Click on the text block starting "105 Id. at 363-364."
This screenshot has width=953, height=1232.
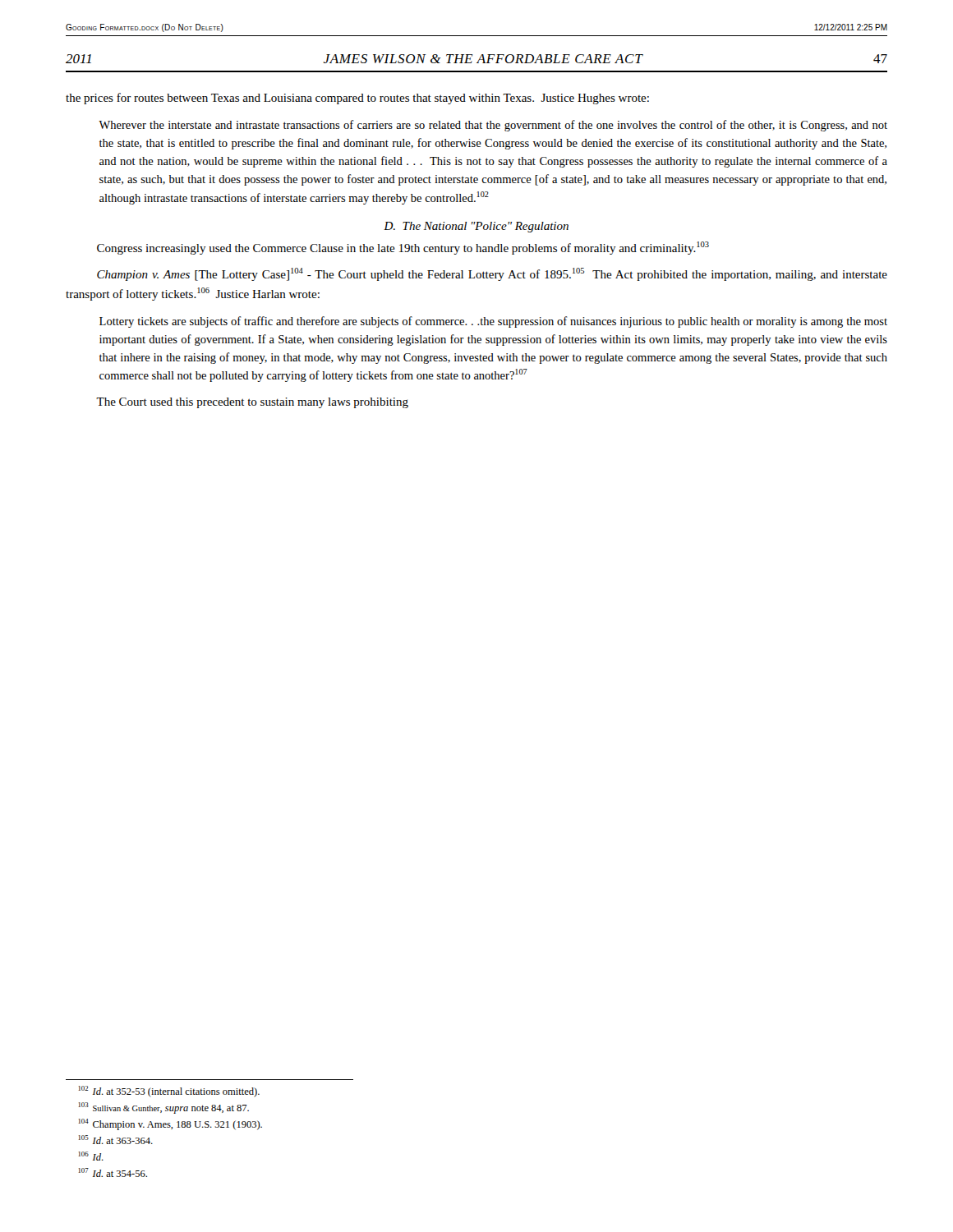coord(116,1140)
